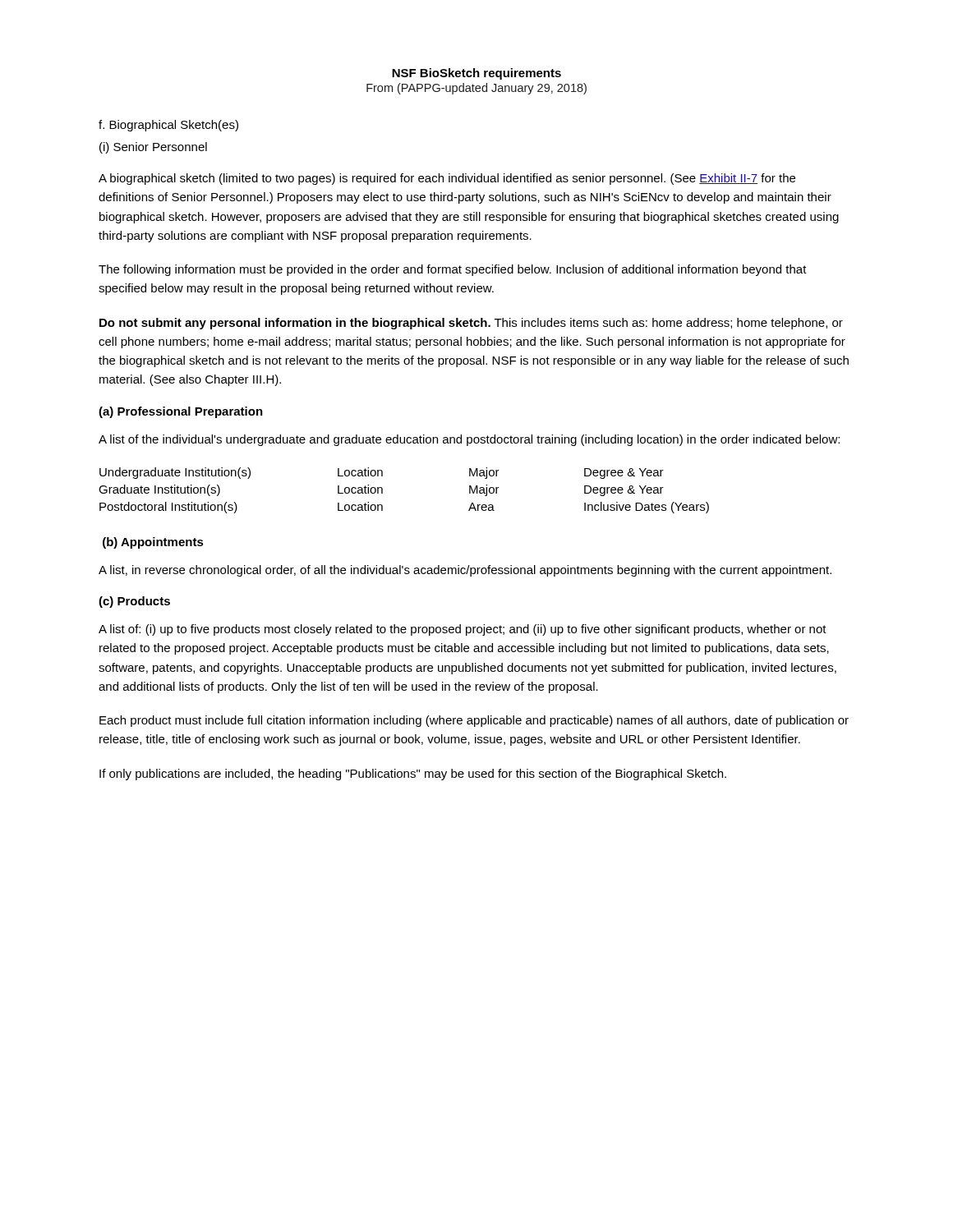Screen dimensions: 1232x953
Task: Locate the text block containing "A list, in reverse chronological order,"
Action: 466,569
